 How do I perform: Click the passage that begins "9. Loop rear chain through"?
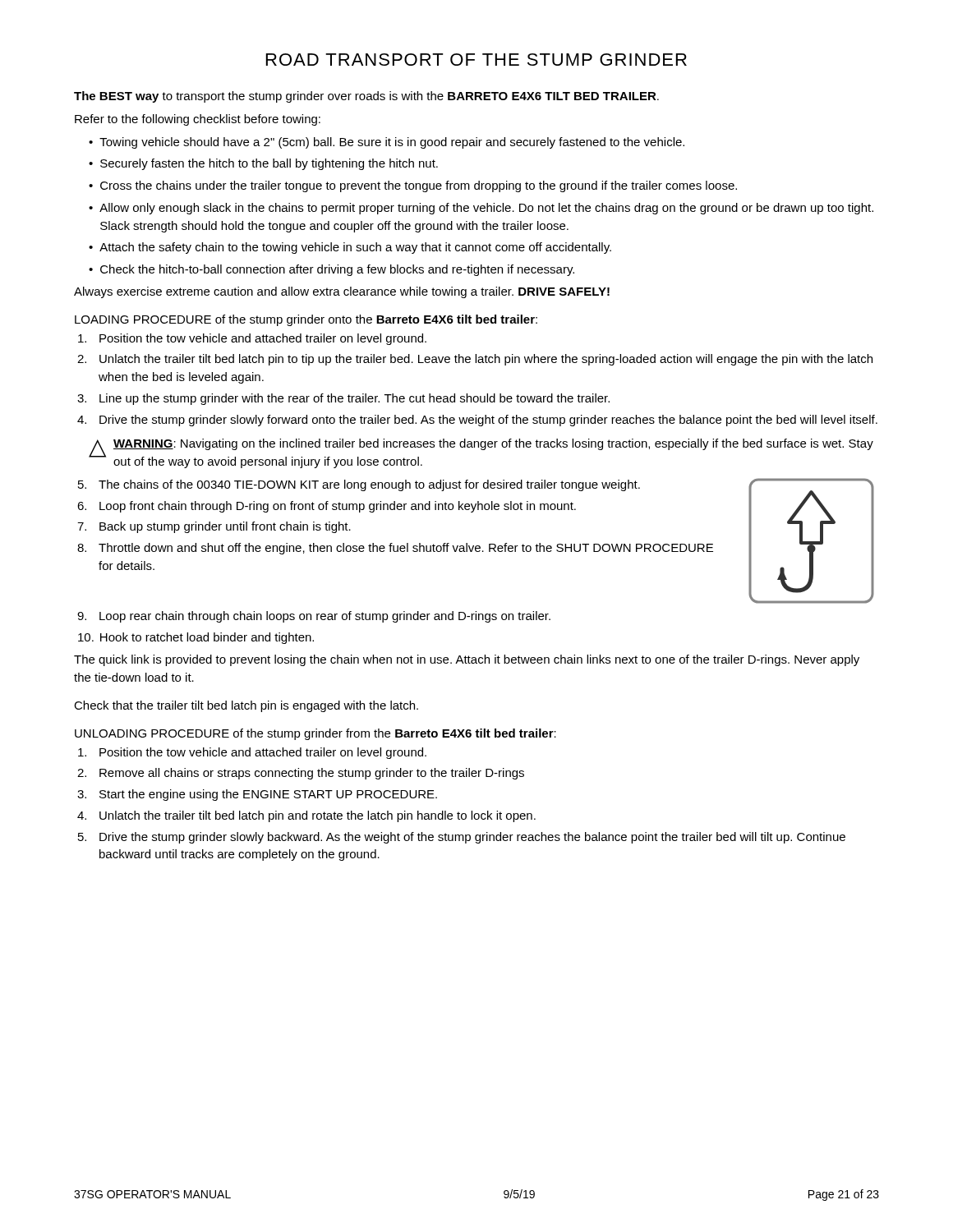(x=314, y=616)
